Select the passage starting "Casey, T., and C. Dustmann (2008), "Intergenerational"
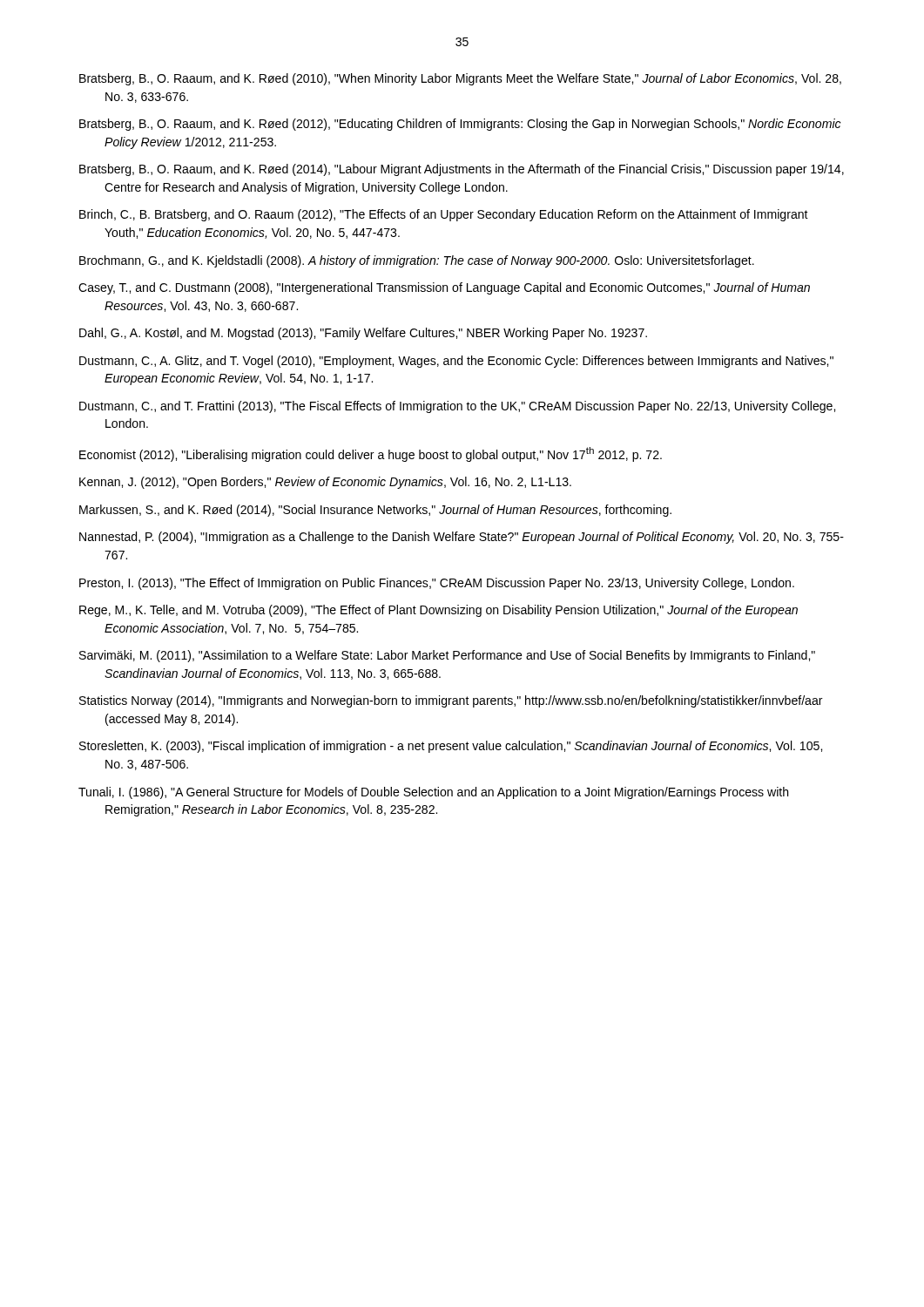Screen dimensions: 1307x924 click(444, 297)
